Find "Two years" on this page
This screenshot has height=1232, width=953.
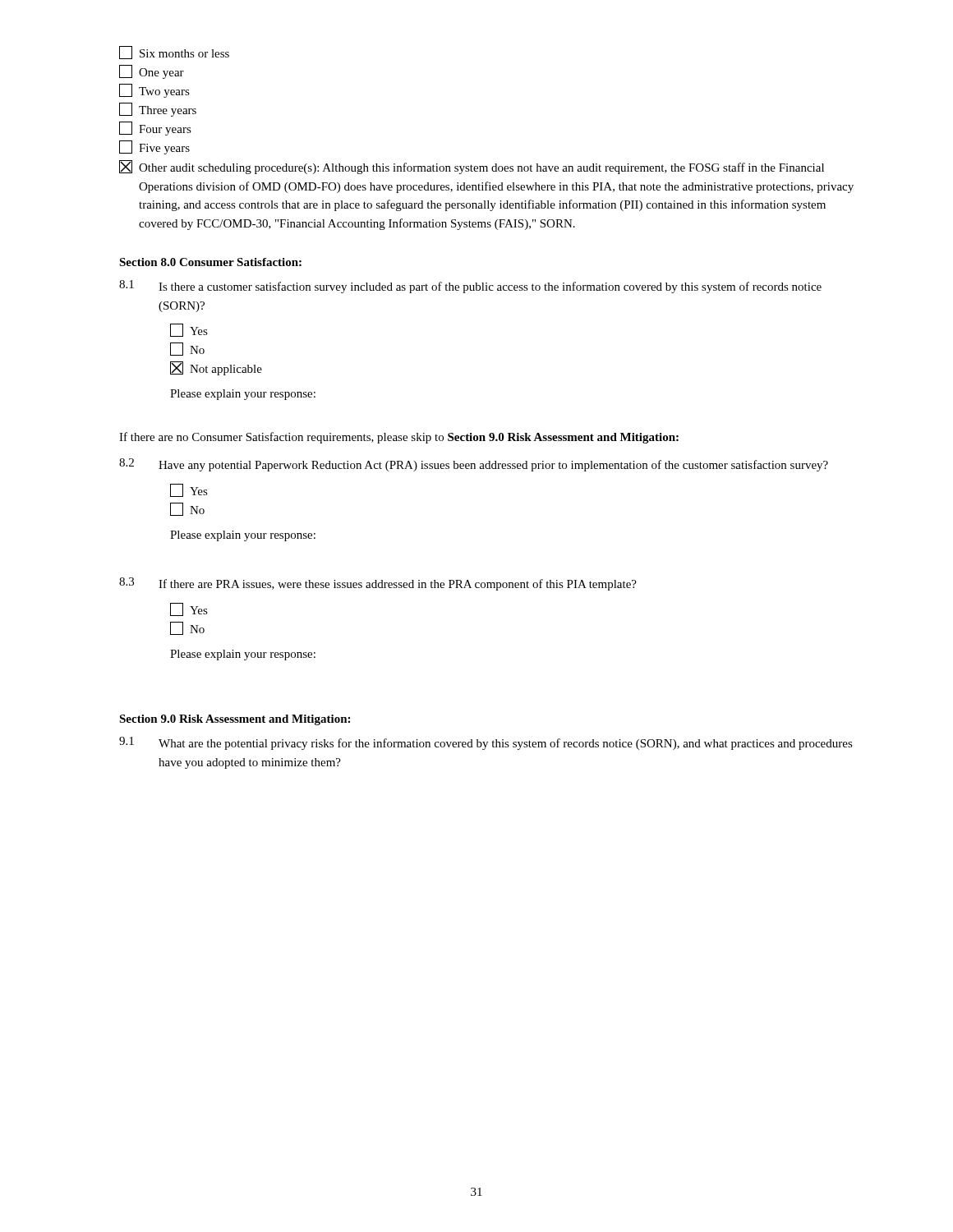click(154, 92)
